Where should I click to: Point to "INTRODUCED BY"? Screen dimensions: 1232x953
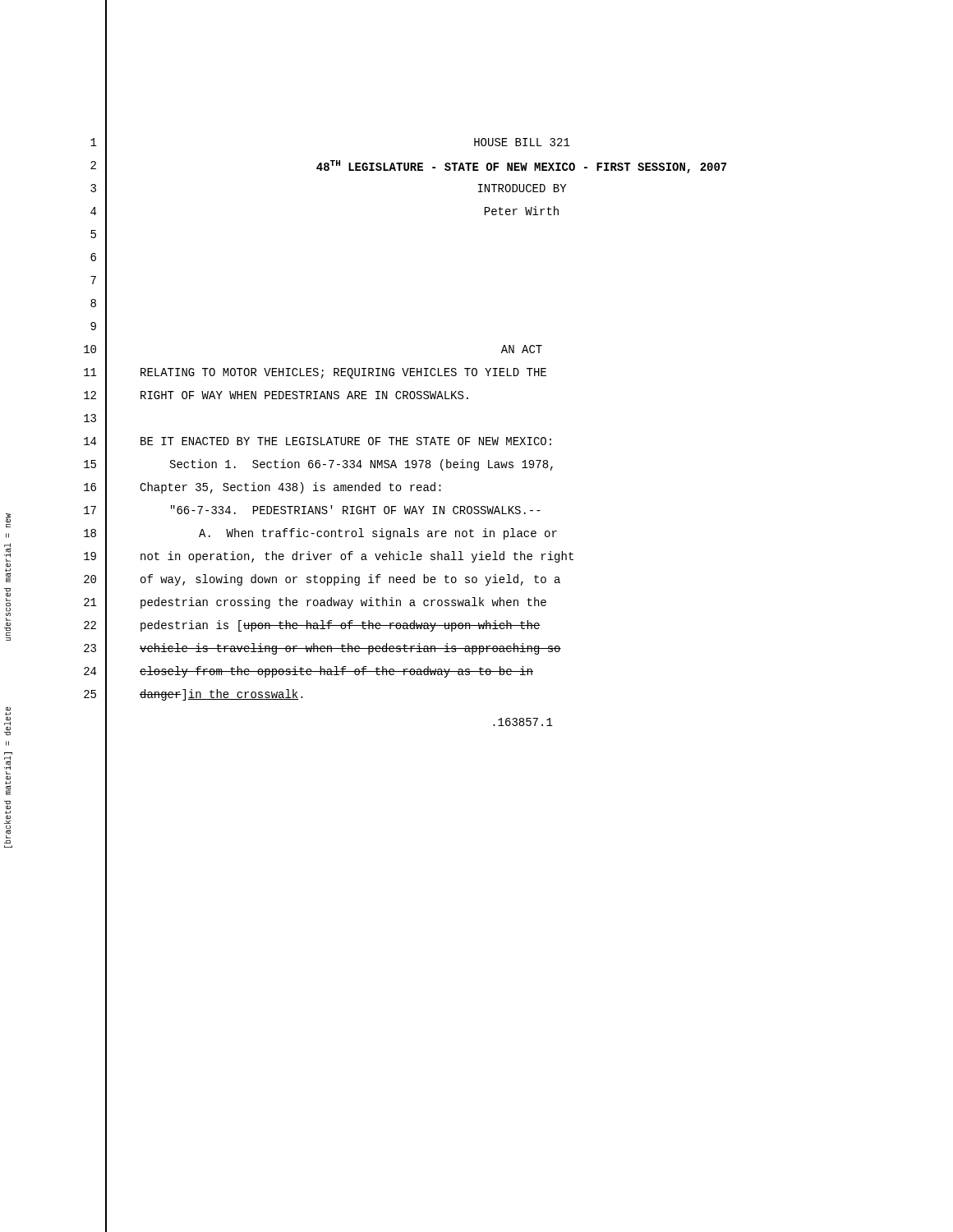(x=522, y=189)
